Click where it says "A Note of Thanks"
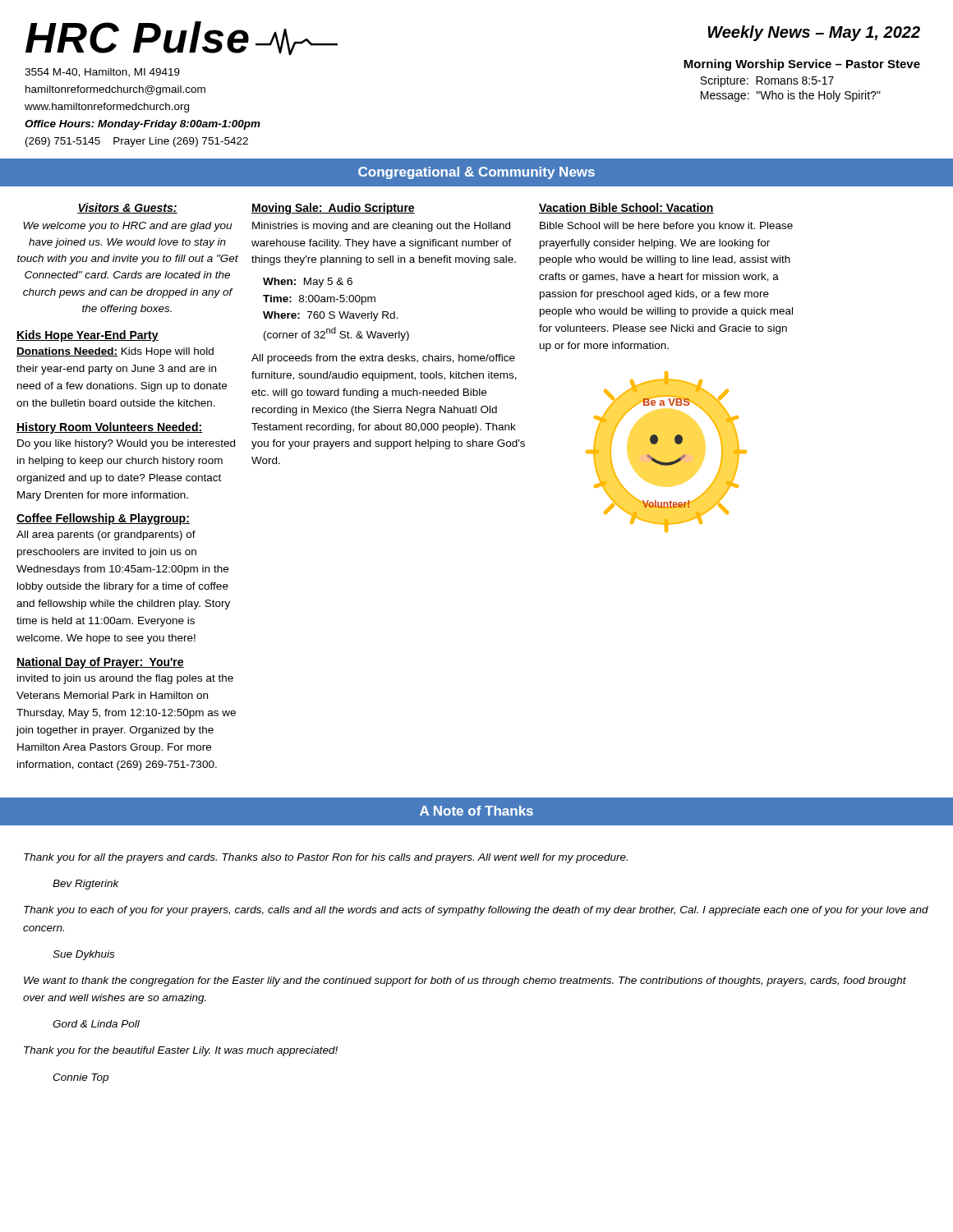 (476, 811)
